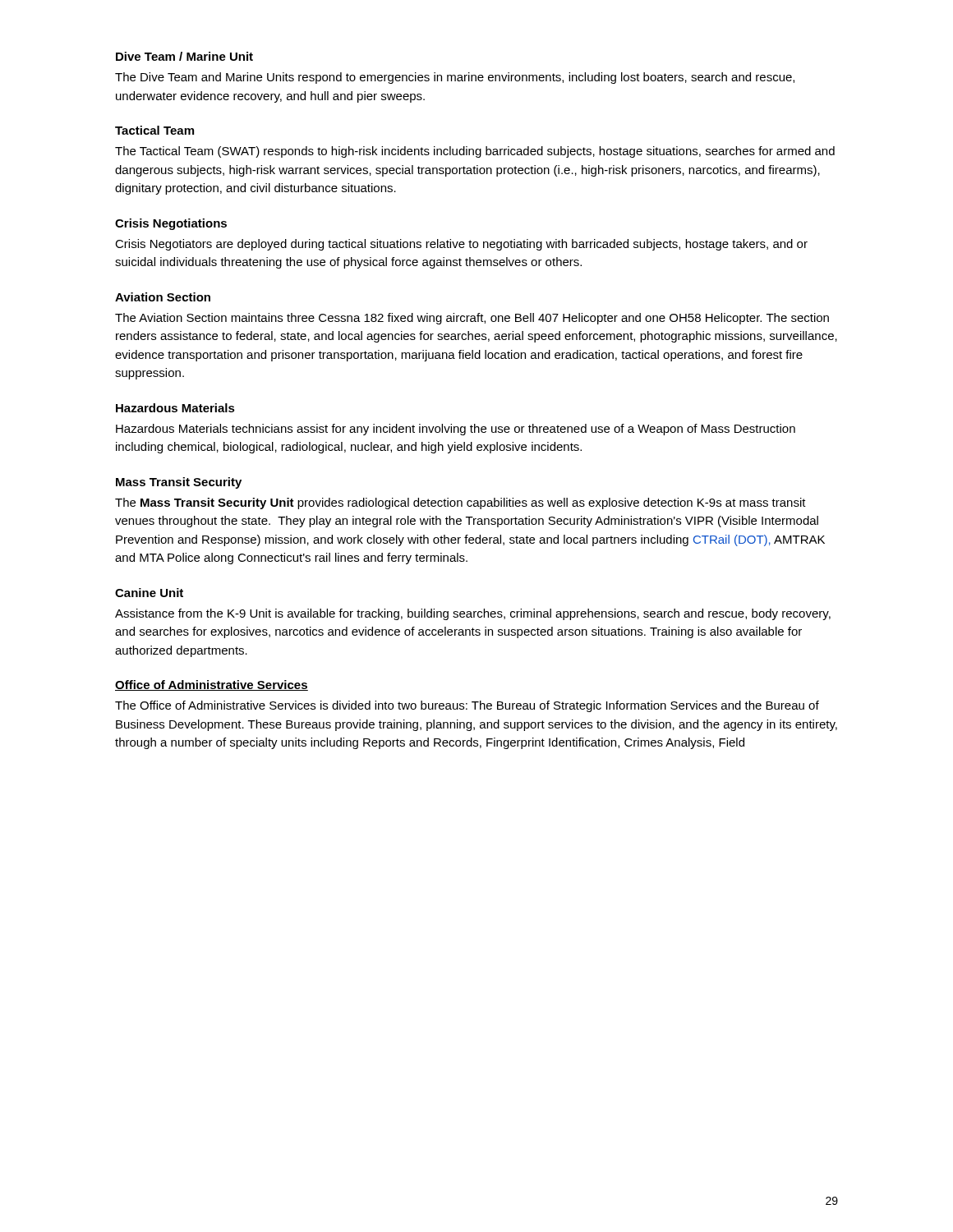Viewport: 953px width, 1232px height.
Task: Select the section header that says "Dive Team / Marine"
Action: point(184,56)
